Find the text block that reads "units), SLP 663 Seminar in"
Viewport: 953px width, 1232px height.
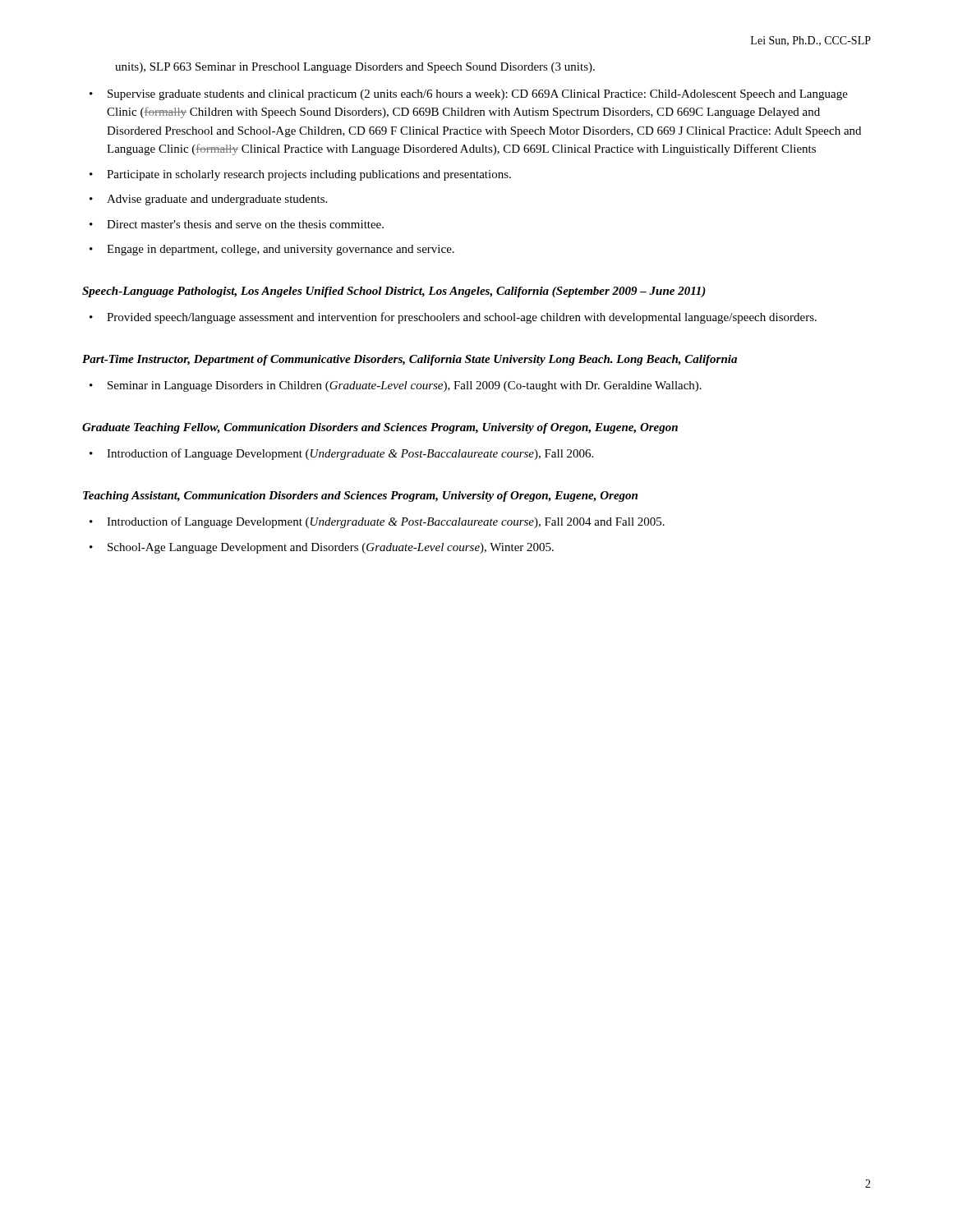pos(355,67)
